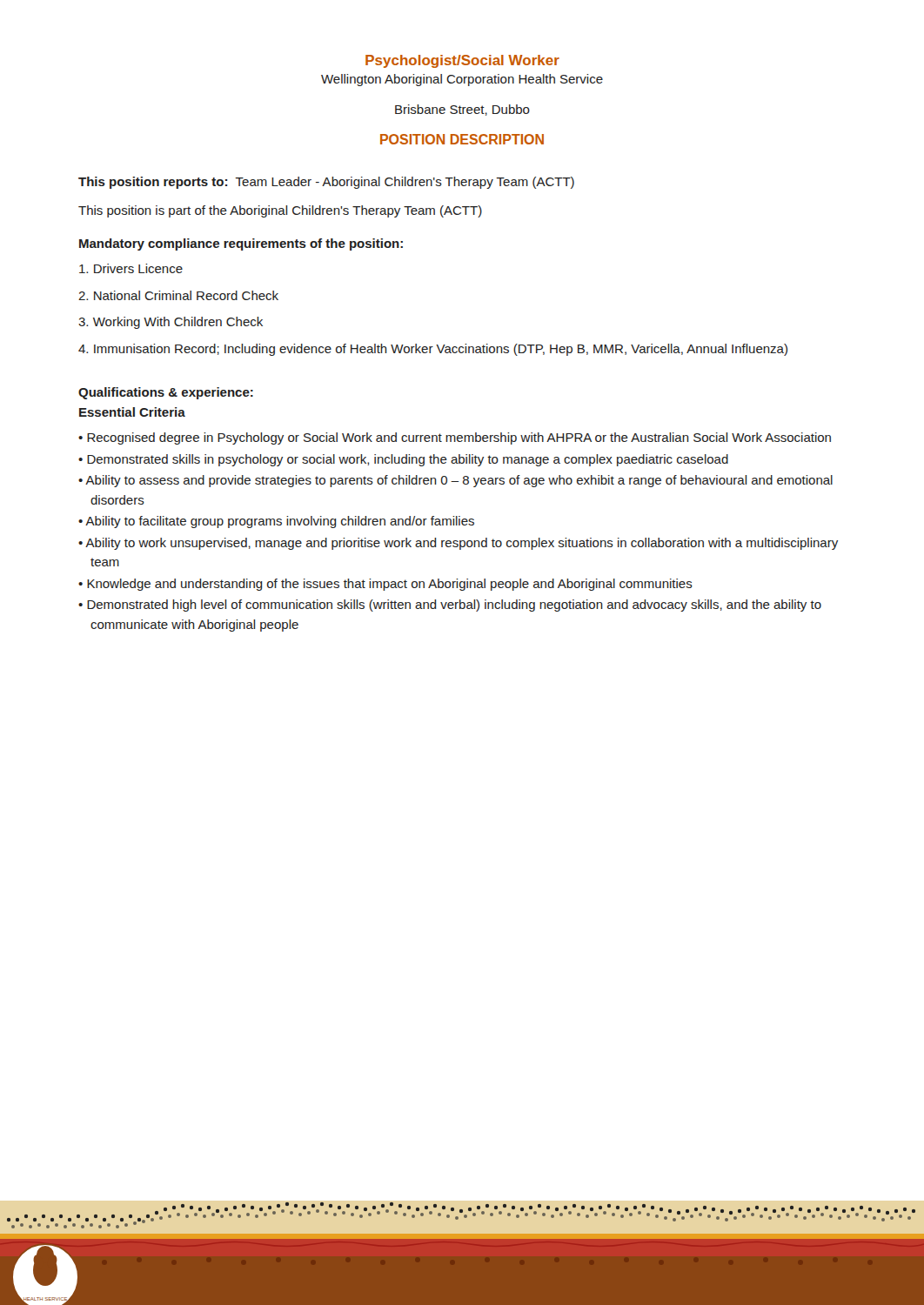The width and height of the screenshot is (924, 1305).
Task: Find the text block starting "• Demonstrated skills in psychology"
Action: pyautogui.click(x=403, y=459)
